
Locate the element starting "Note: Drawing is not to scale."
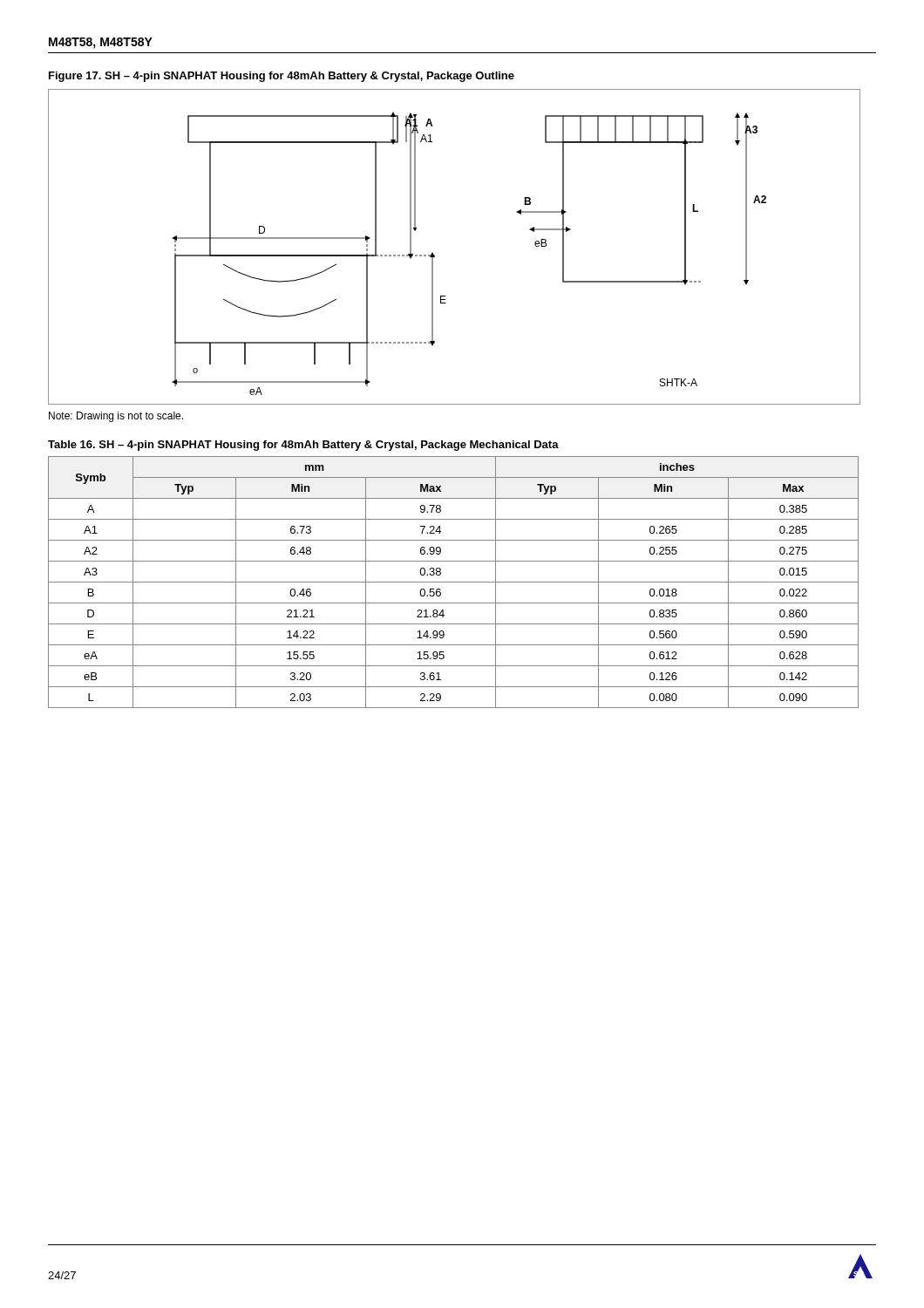(x=116, y=416)
